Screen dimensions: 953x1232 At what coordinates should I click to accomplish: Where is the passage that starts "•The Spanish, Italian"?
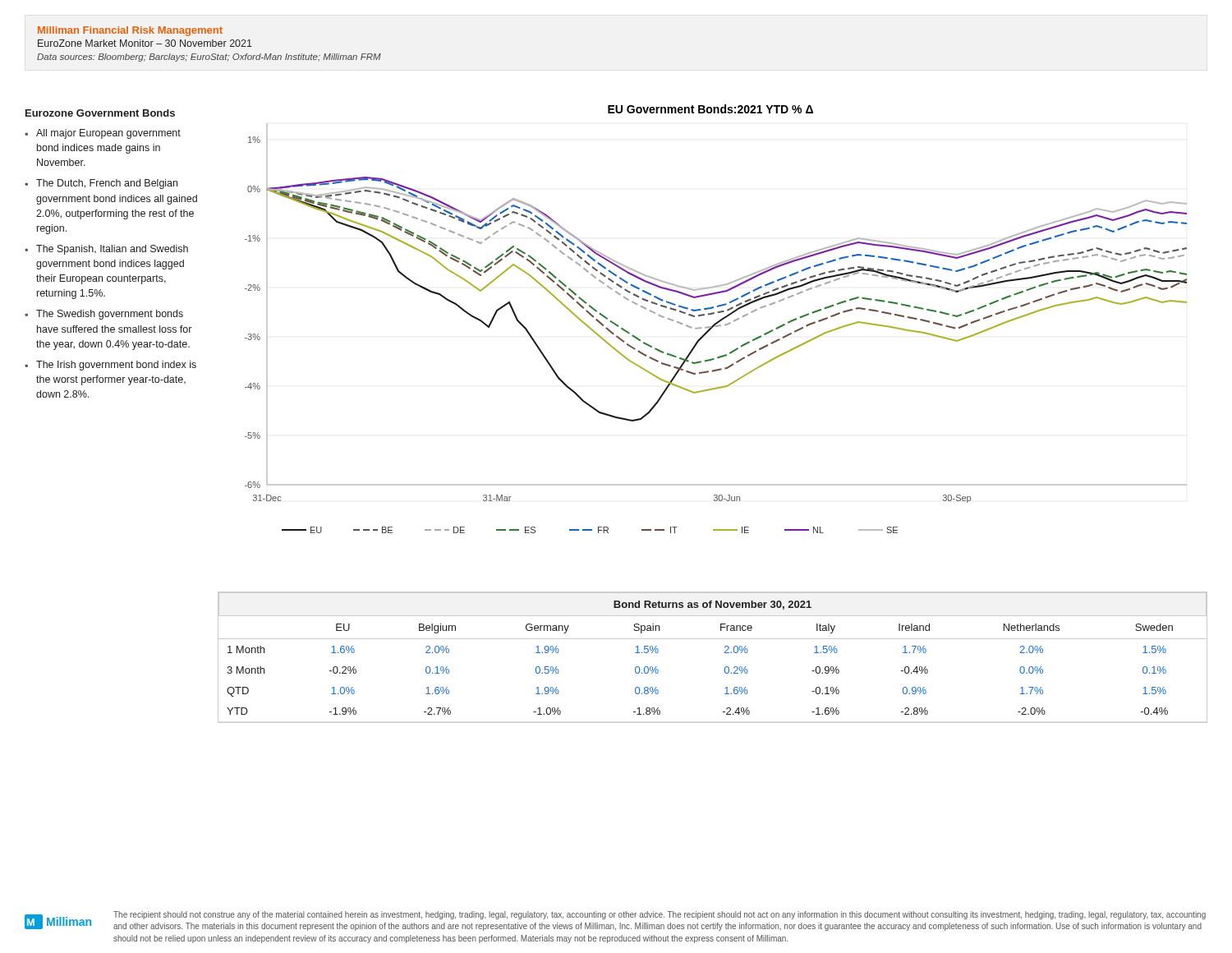(115, 271)
